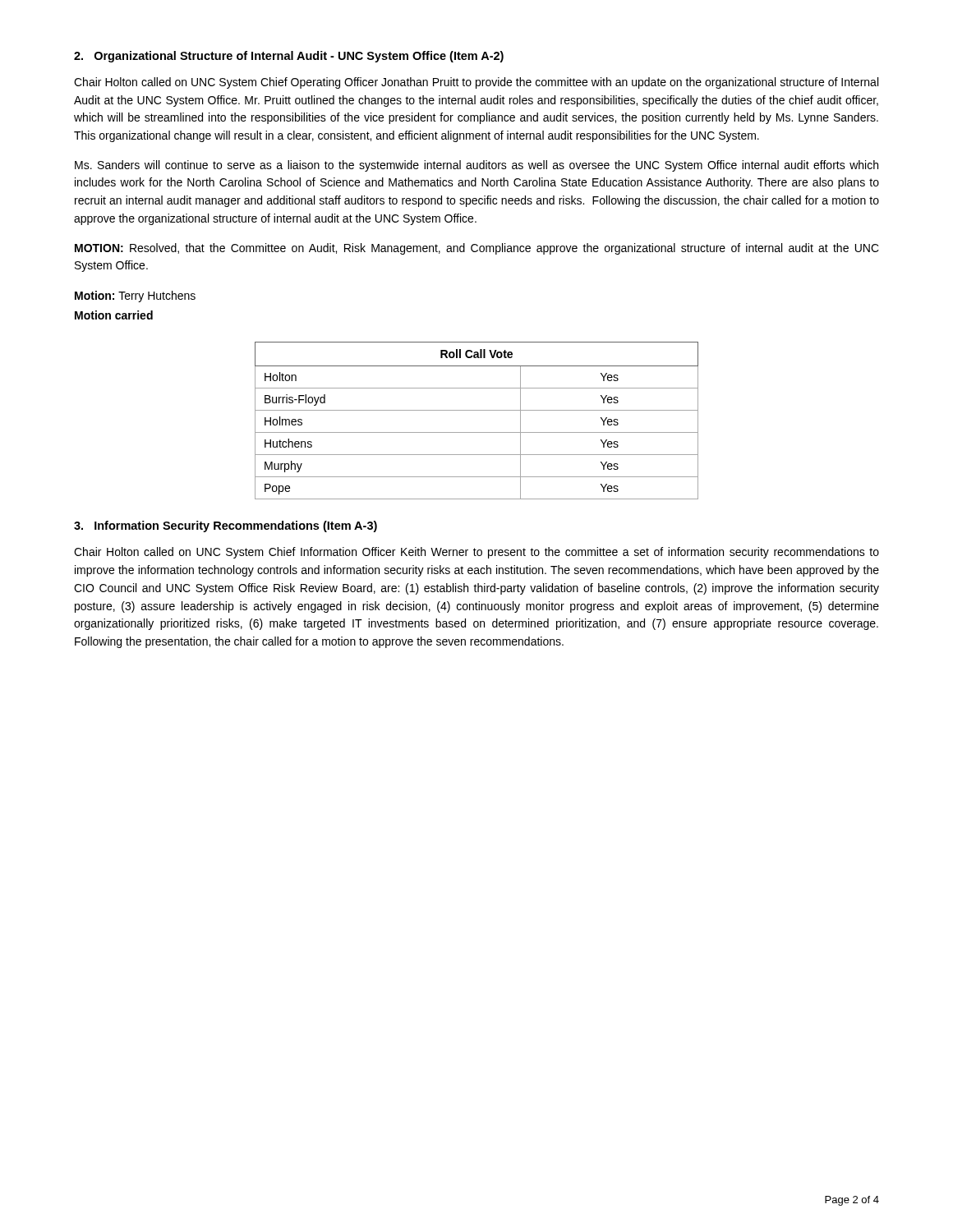Click on the section header containing "3. Information Security Recommendations"
This screenshot has height=1232, width=953.
[226, 526]
